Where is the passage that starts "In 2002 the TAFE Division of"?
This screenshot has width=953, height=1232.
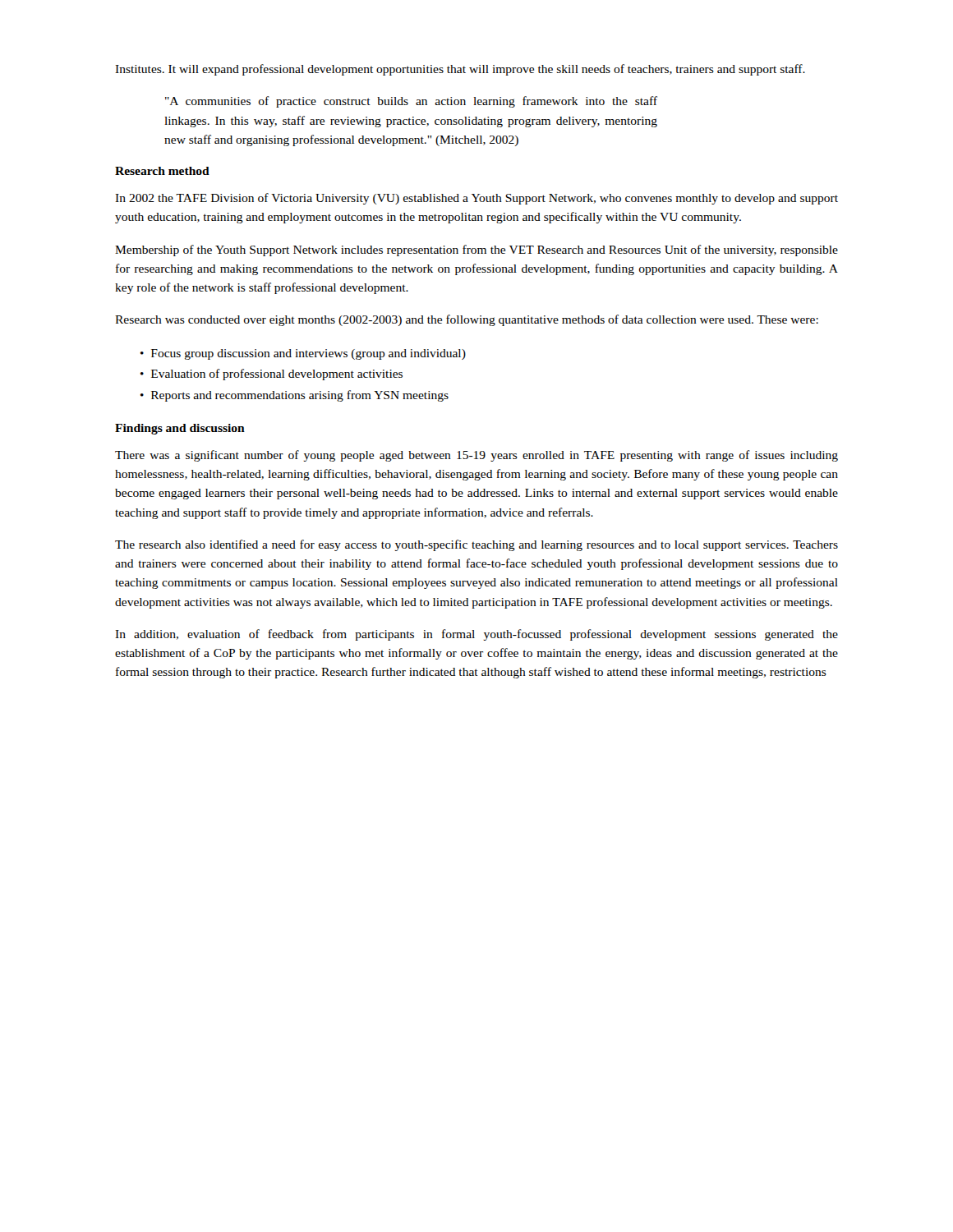coord(476,207)
